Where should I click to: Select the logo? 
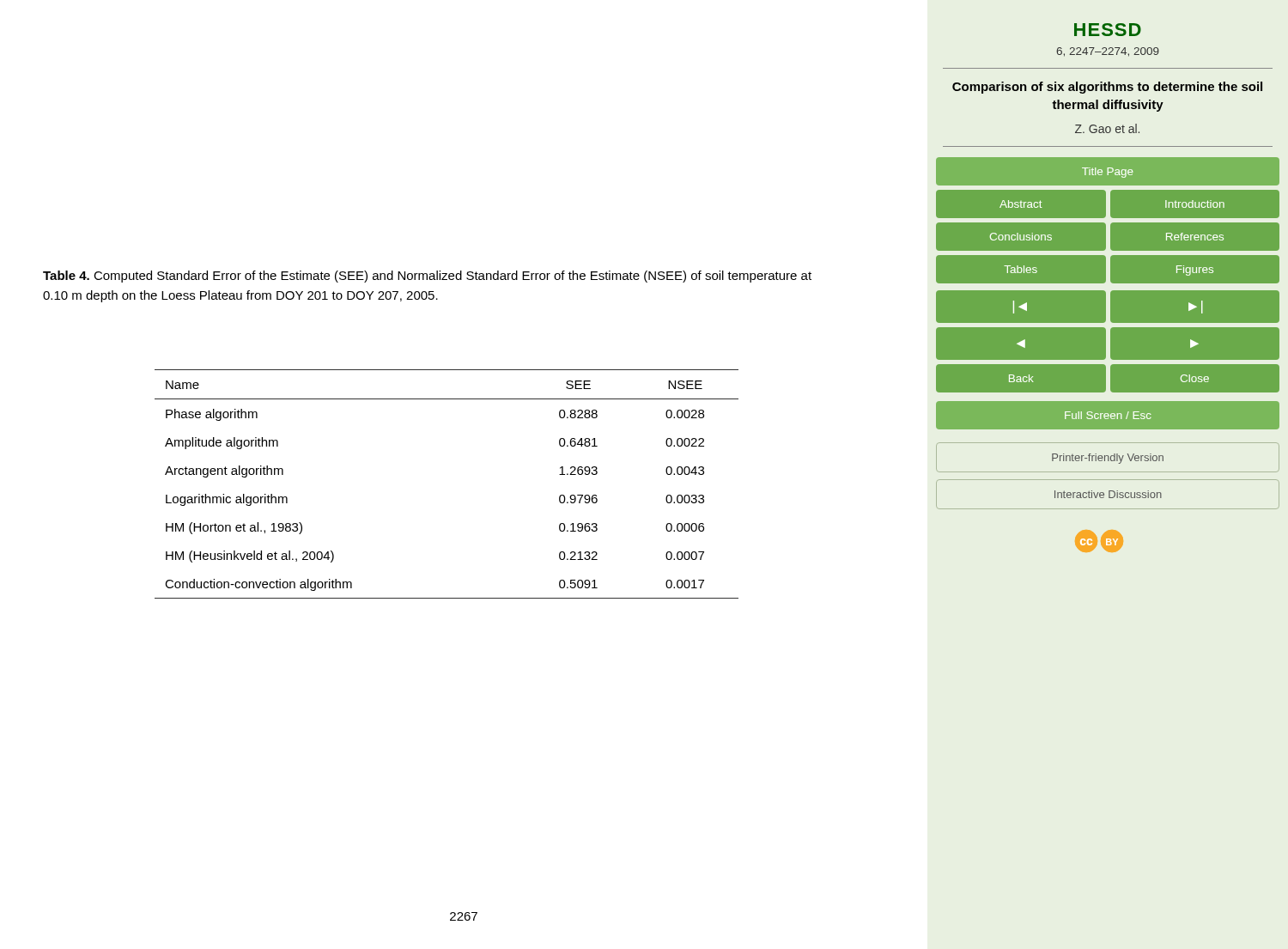[1108, 543]
